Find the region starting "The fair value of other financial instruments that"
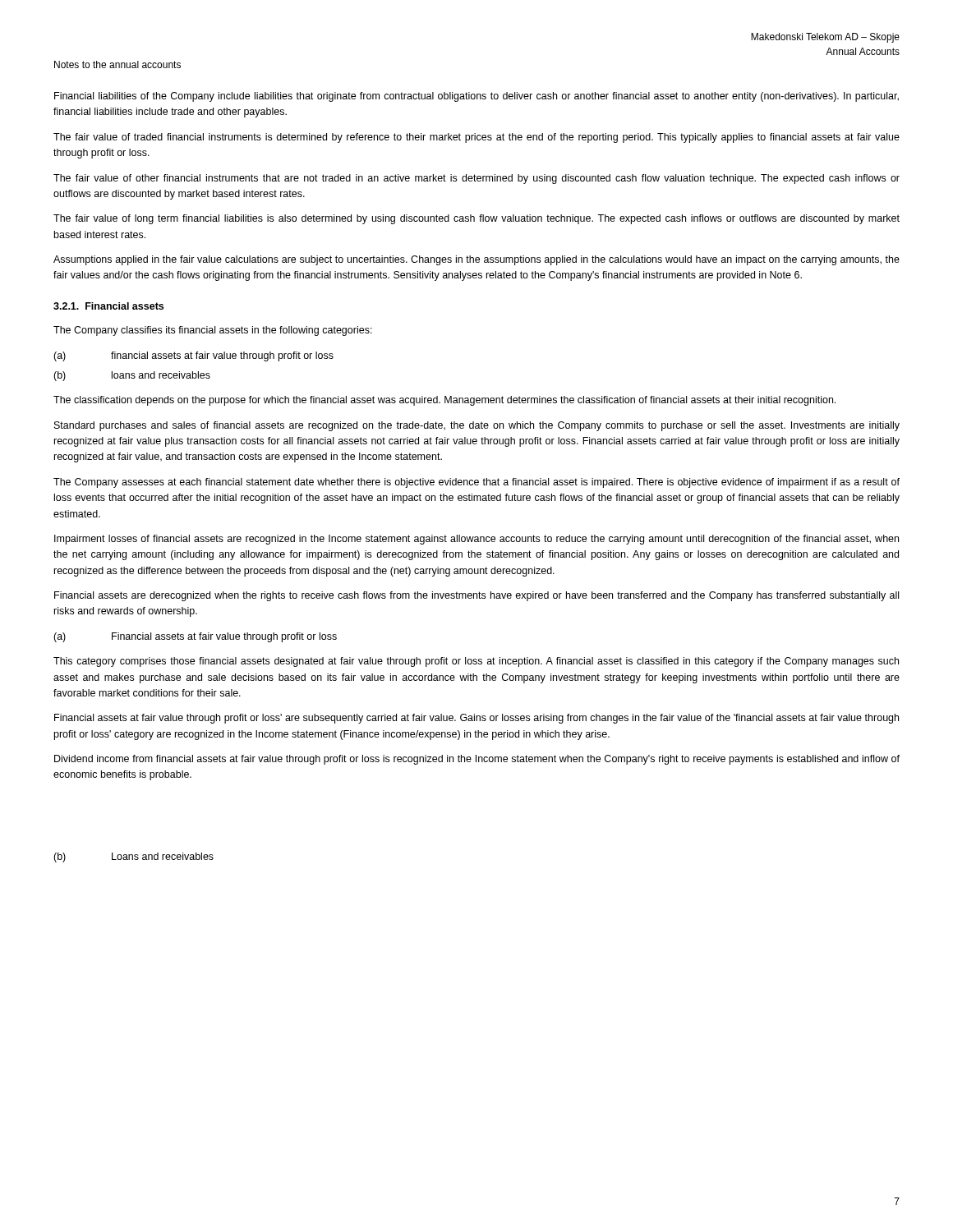This screenshot has width=953, height=1232. coord(476,186)
